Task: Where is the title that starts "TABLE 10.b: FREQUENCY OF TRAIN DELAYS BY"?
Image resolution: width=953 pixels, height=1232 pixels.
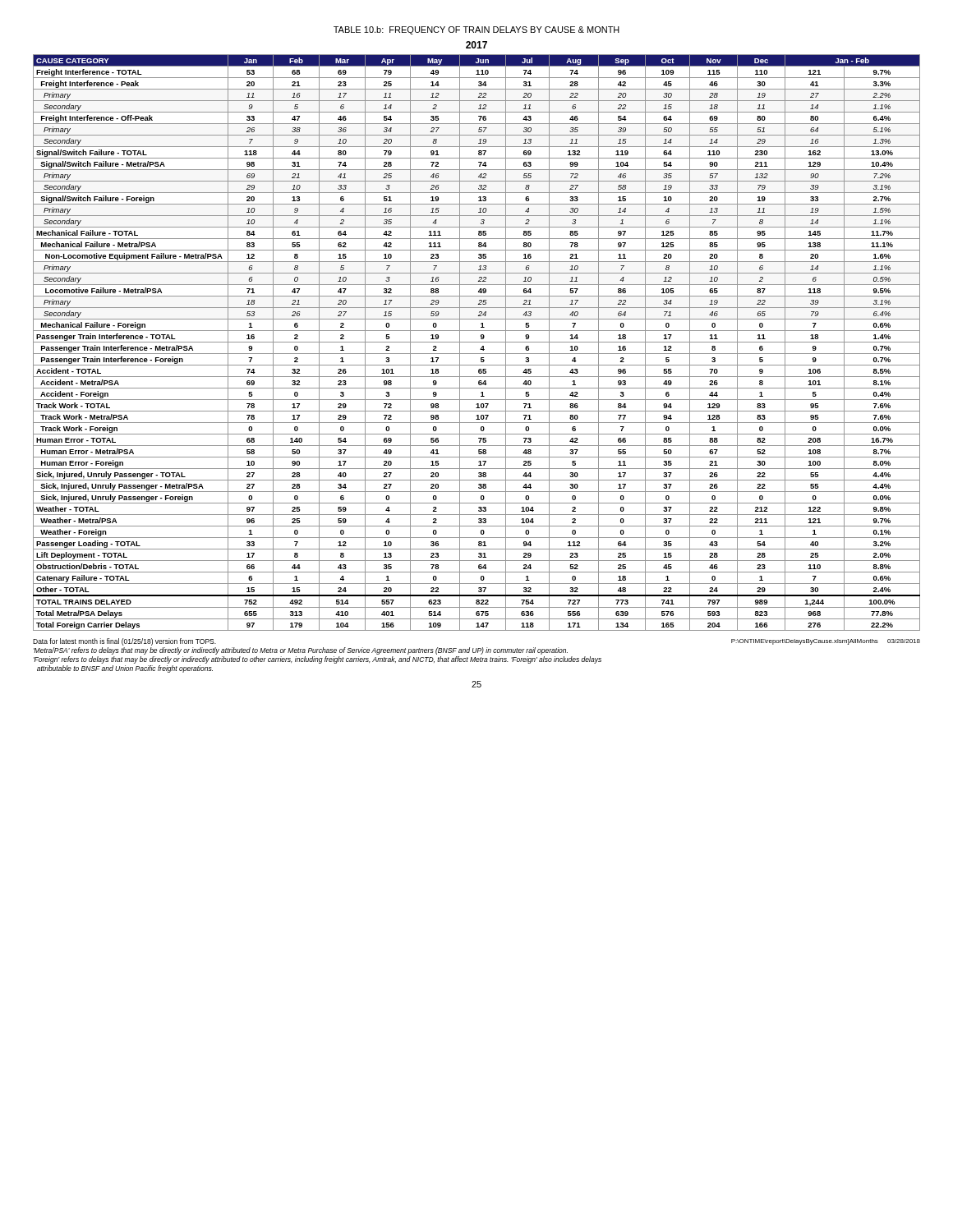Action: pos(476,30)
